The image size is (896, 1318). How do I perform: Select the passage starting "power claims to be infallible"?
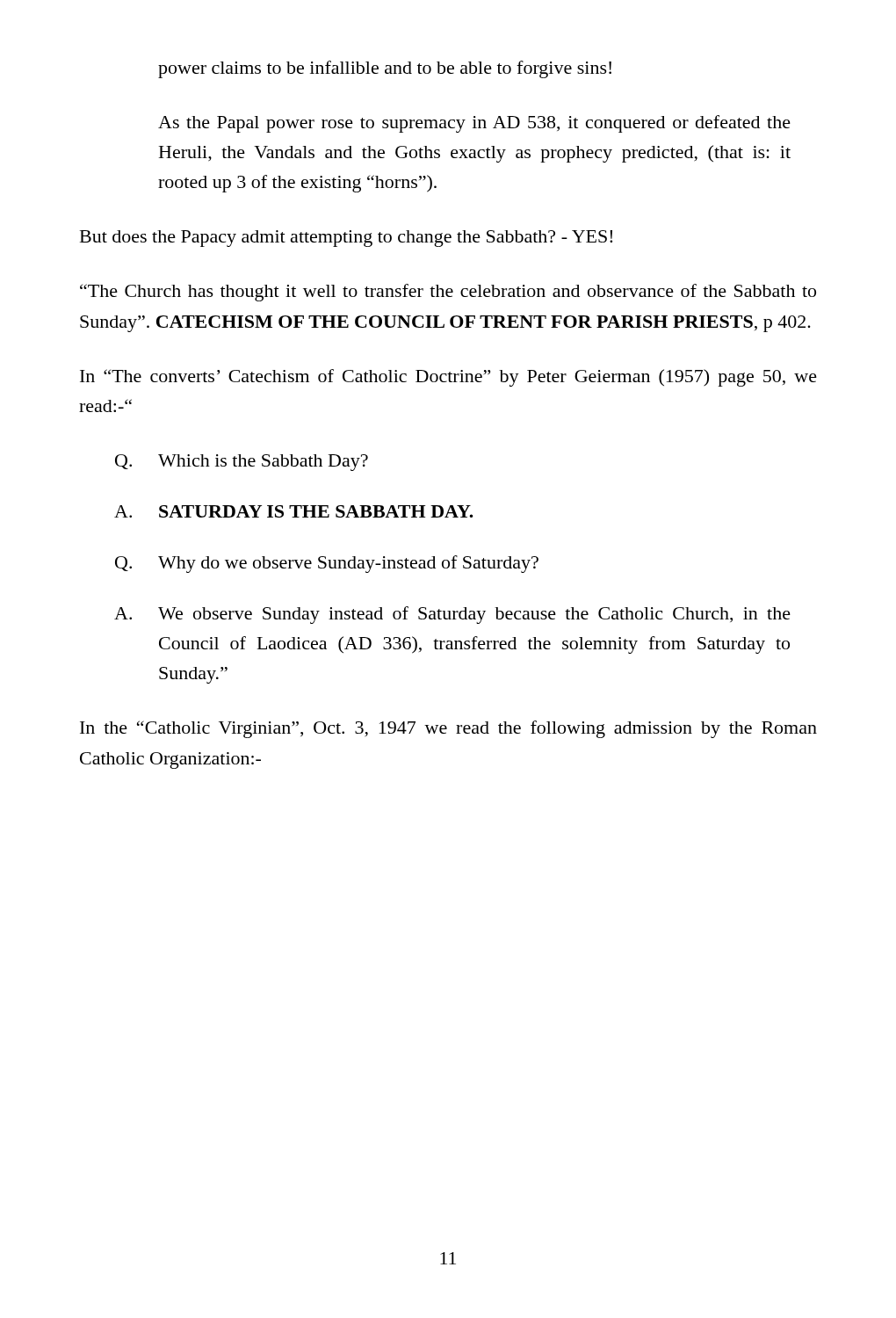pos(386,67)
